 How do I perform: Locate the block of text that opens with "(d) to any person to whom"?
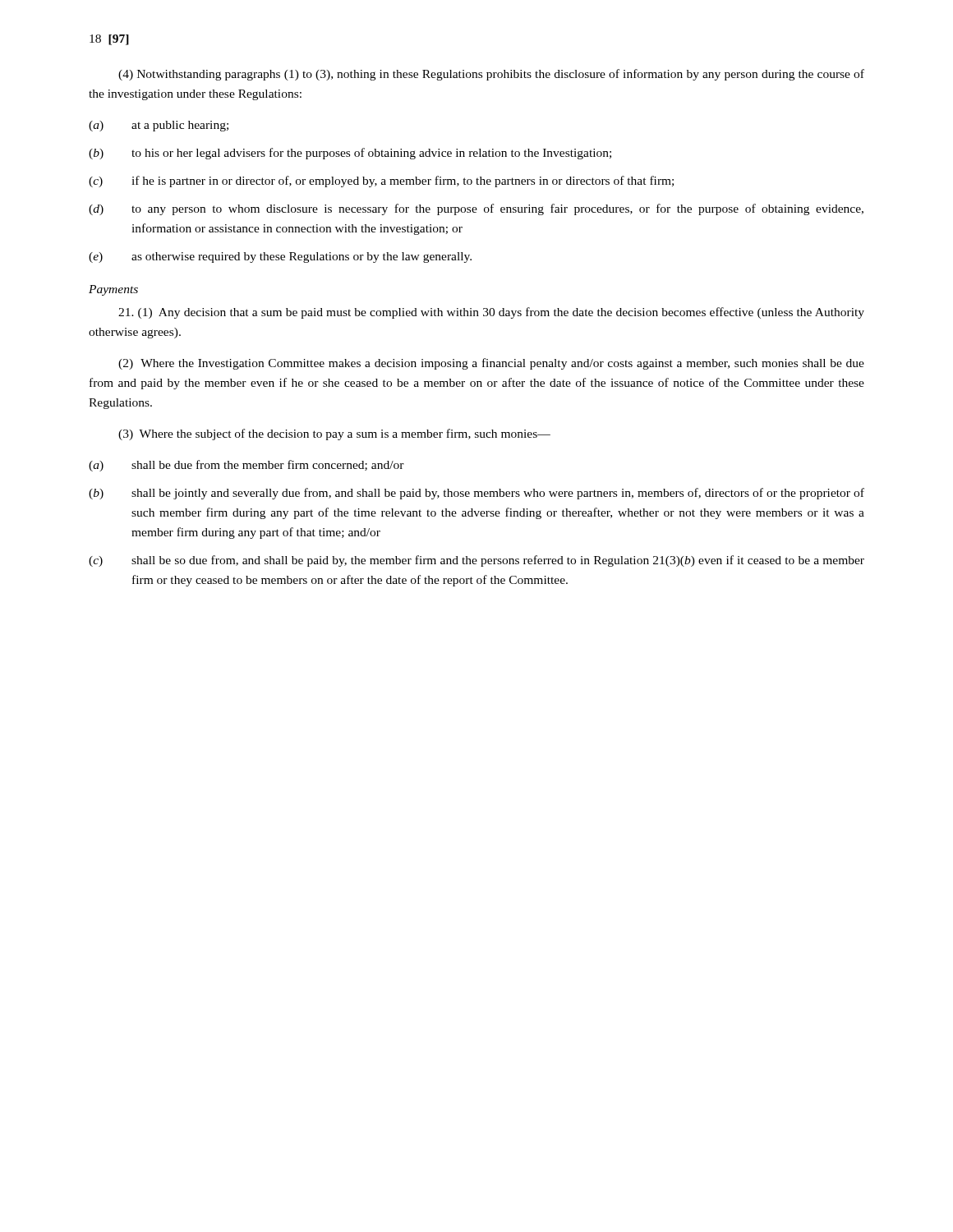coord(476,219)
